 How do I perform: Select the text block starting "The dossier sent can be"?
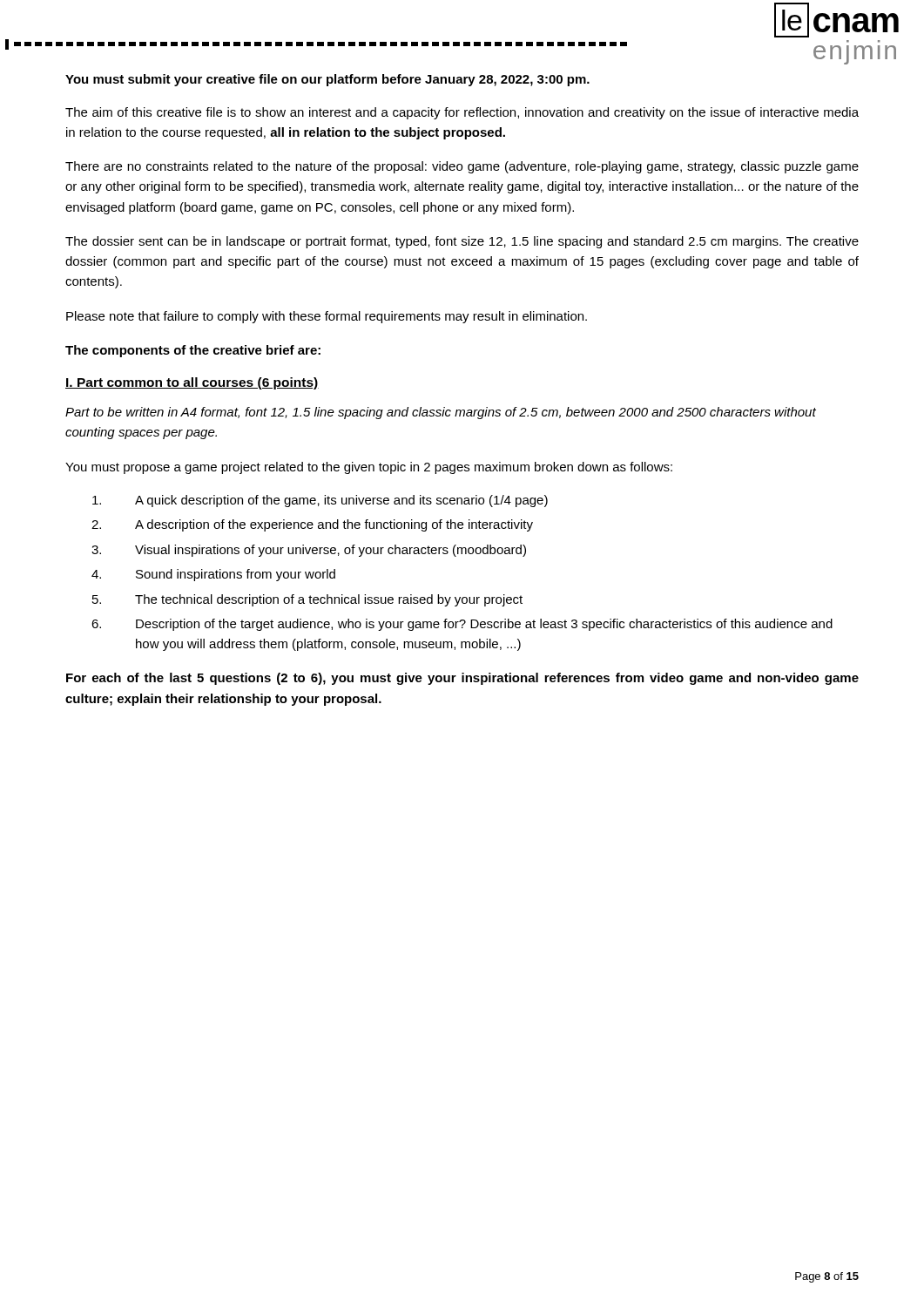pyautogui.click(x=462, y=261)
